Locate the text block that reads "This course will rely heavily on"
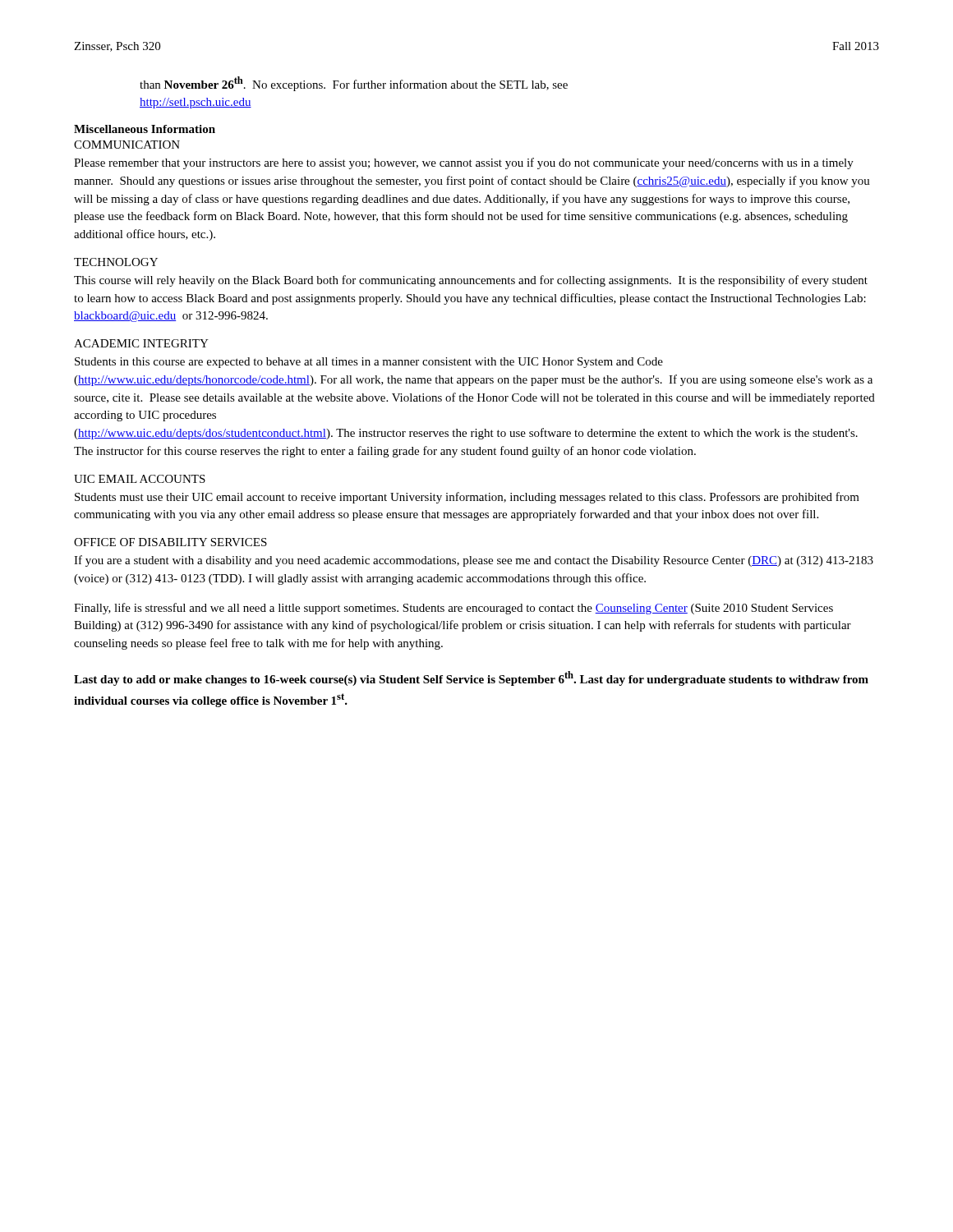Viewport: 953px width, 1232px height. click(x=476, y=298)
